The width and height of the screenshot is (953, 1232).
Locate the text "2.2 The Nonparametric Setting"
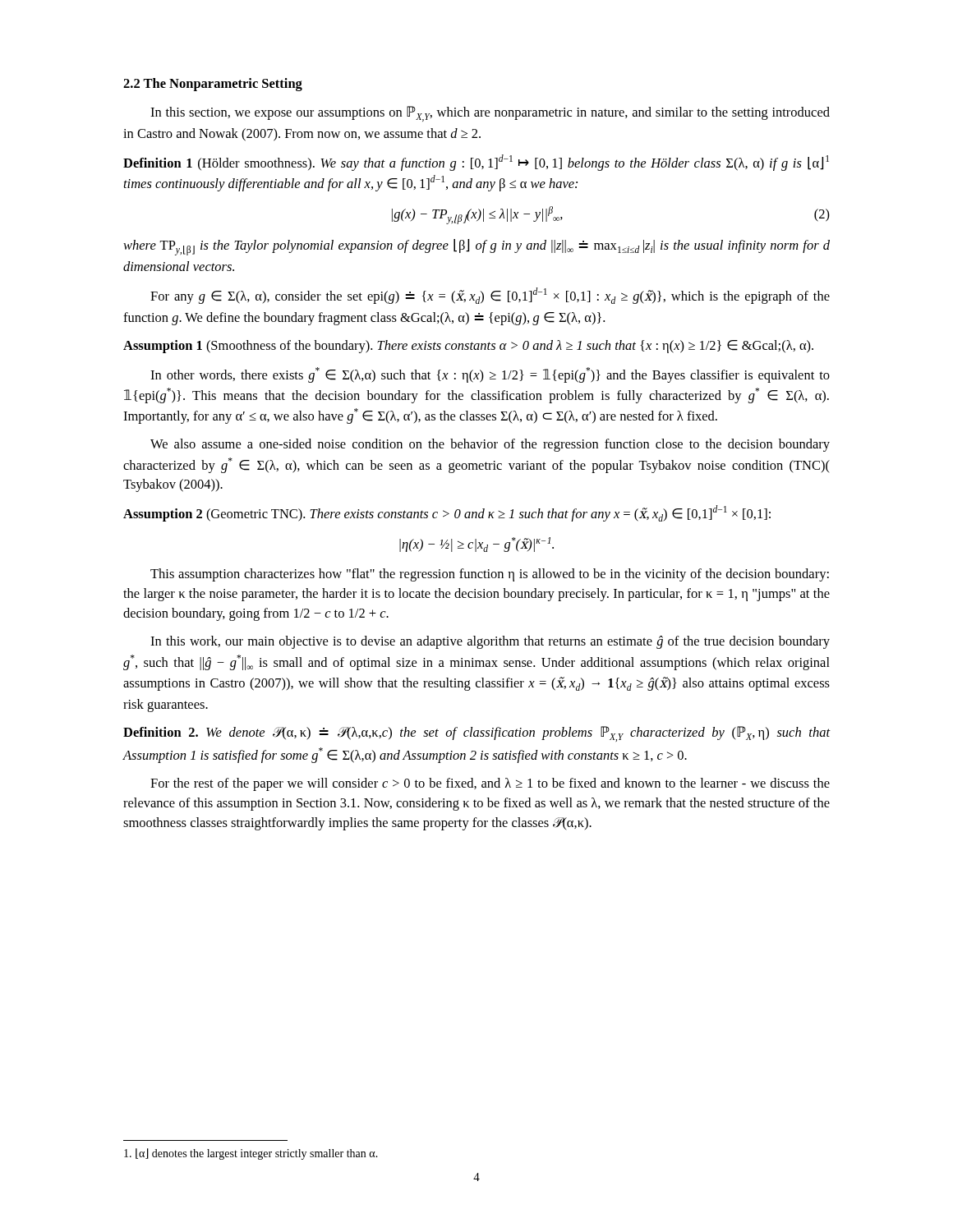(x=213, y=83)
